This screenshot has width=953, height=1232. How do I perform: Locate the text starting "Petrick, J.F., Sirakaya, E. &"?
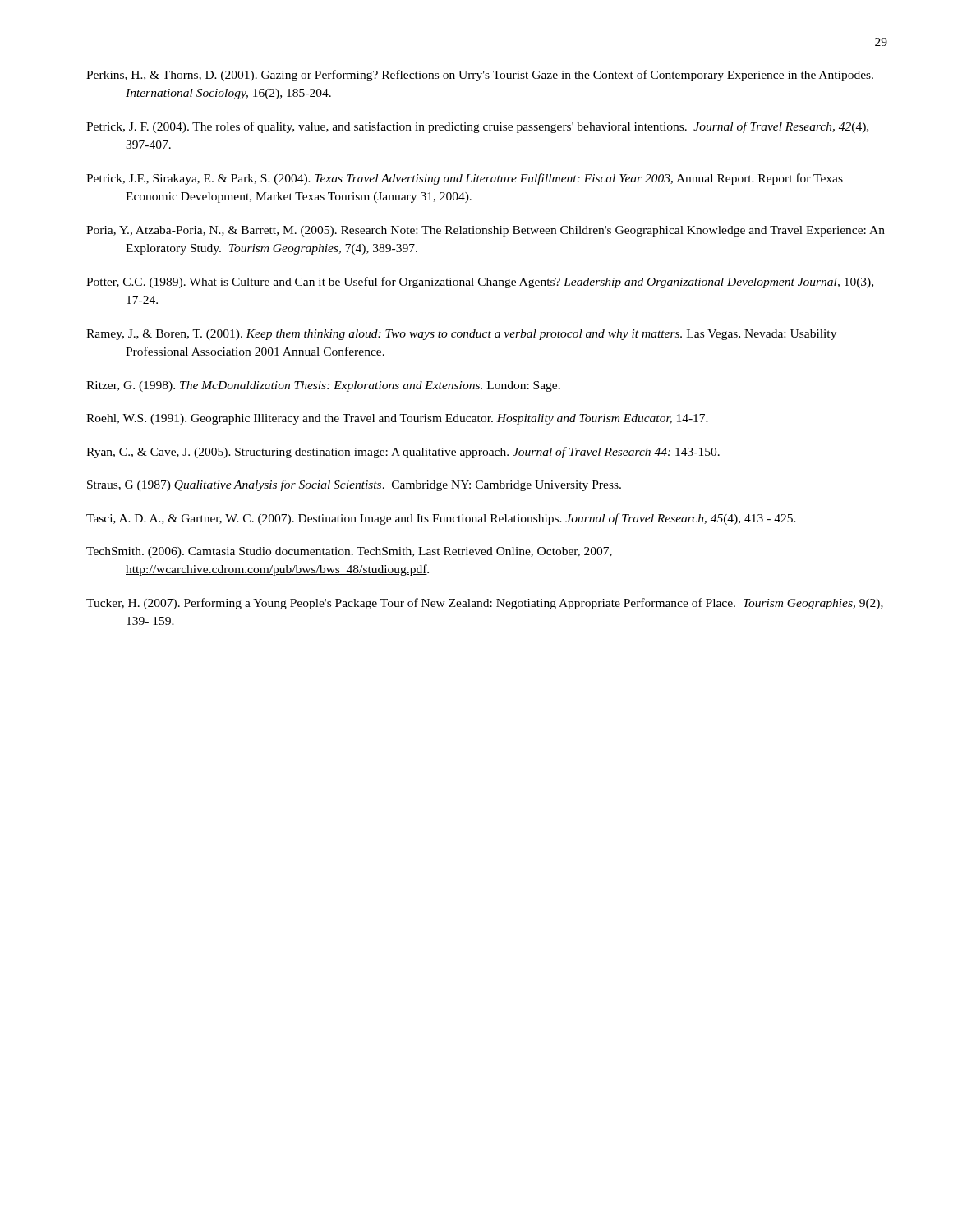click(x=465, y=187)
